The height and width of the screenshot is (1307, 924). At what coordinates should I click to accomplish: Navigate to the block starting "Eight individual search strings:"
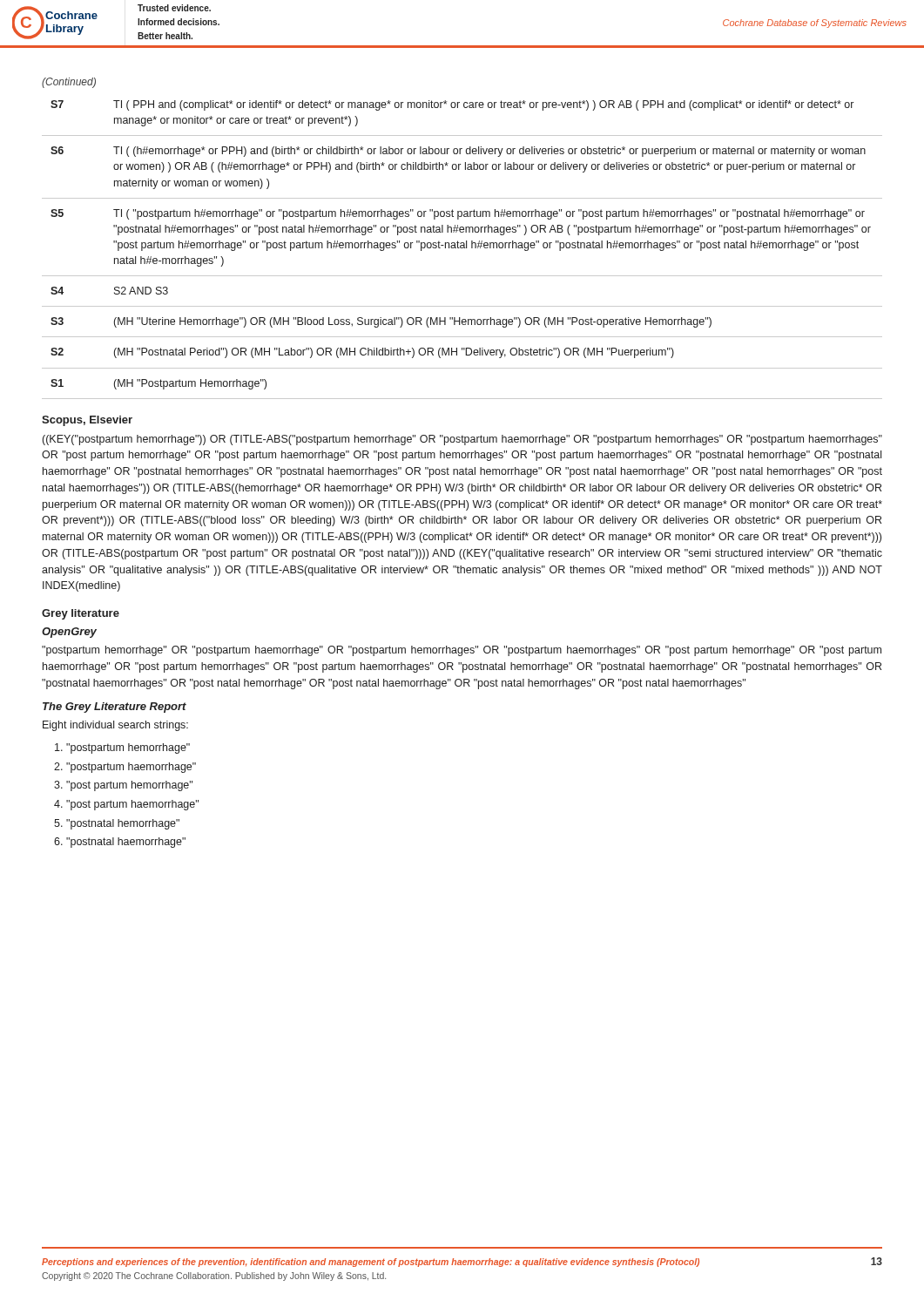tap(115, 725)
